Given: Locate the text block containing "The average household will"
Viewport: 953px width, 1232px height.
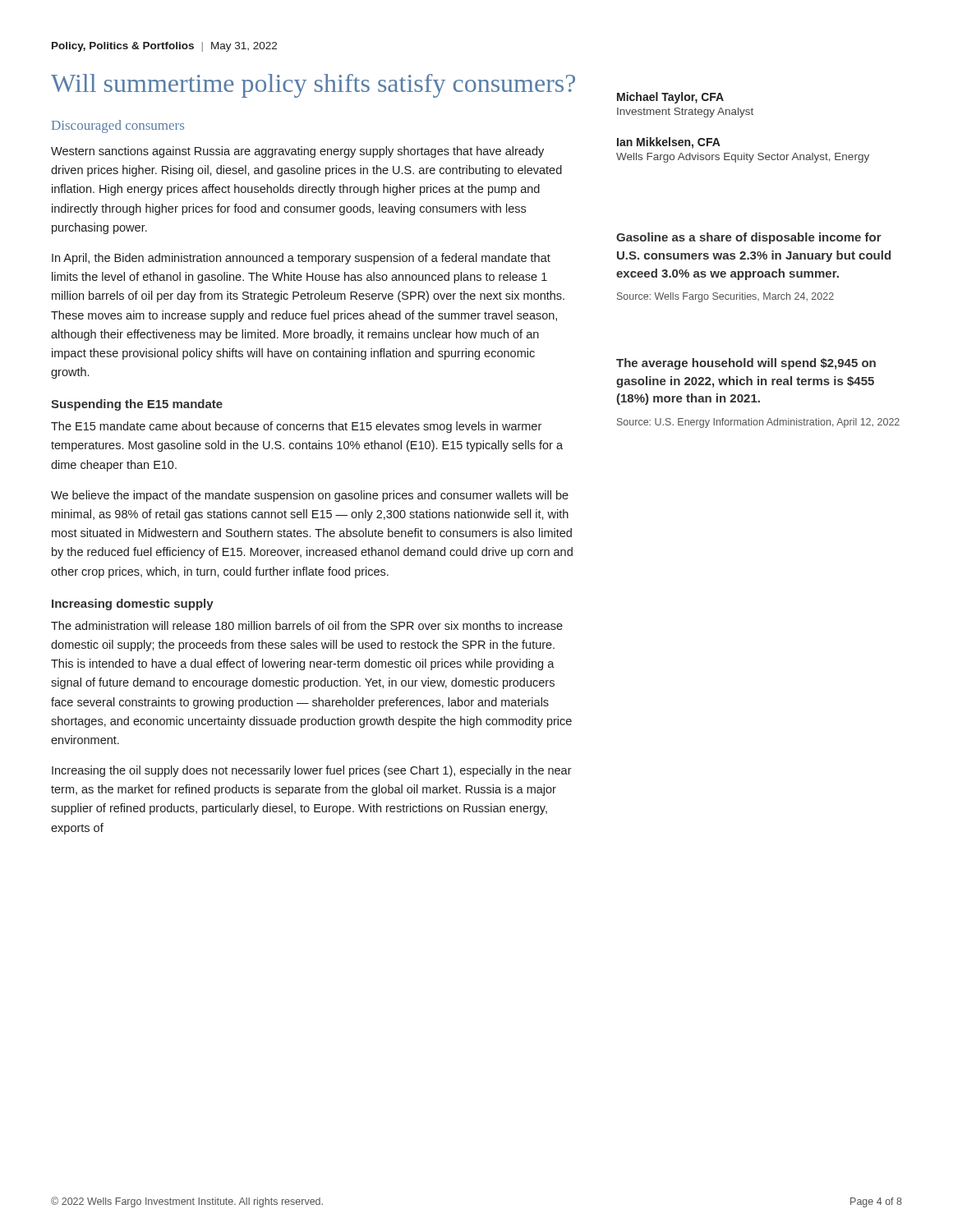Looking at the screenshot, I should tap(759, 392).
